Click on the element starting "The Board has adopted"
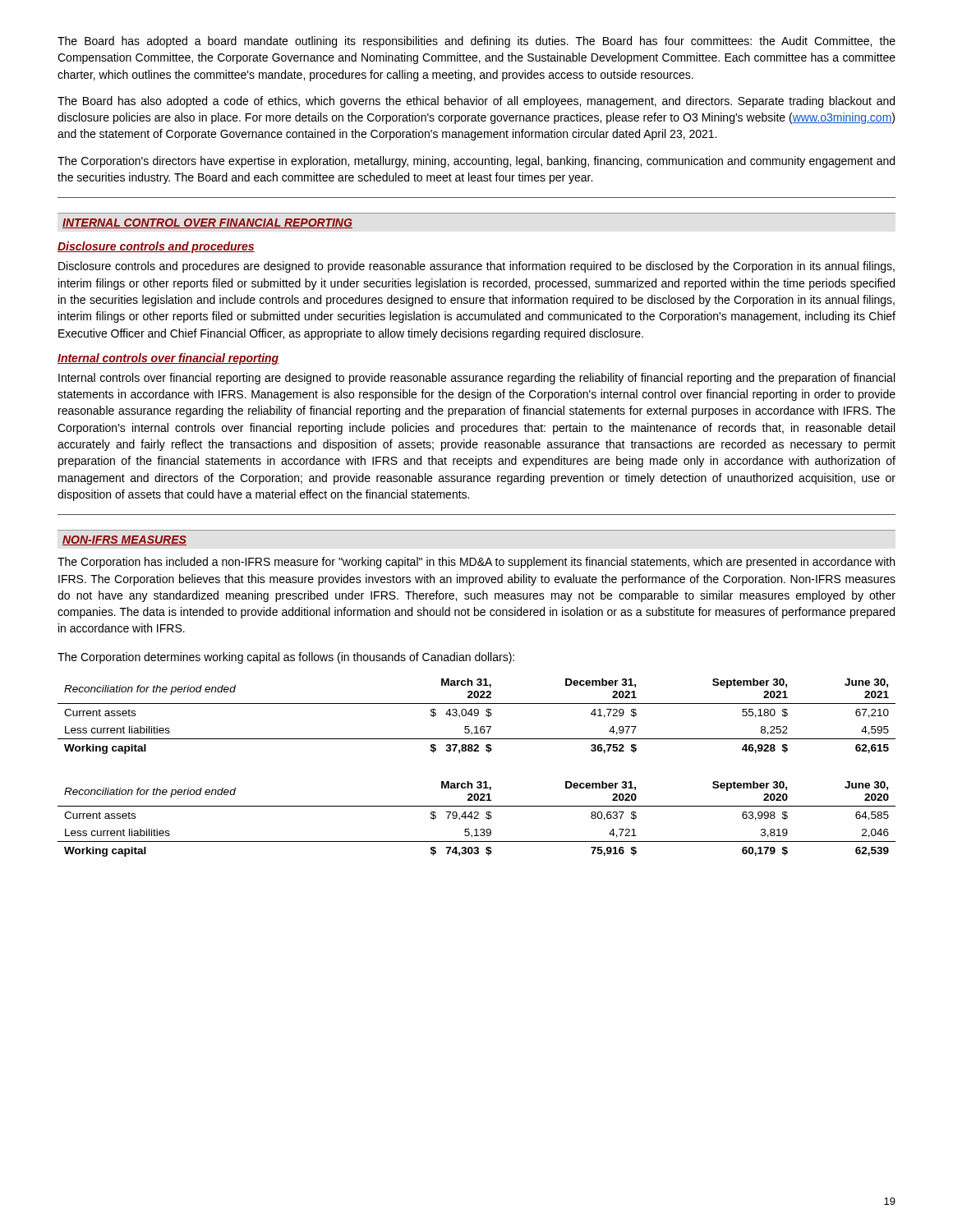 pos(476,58)
